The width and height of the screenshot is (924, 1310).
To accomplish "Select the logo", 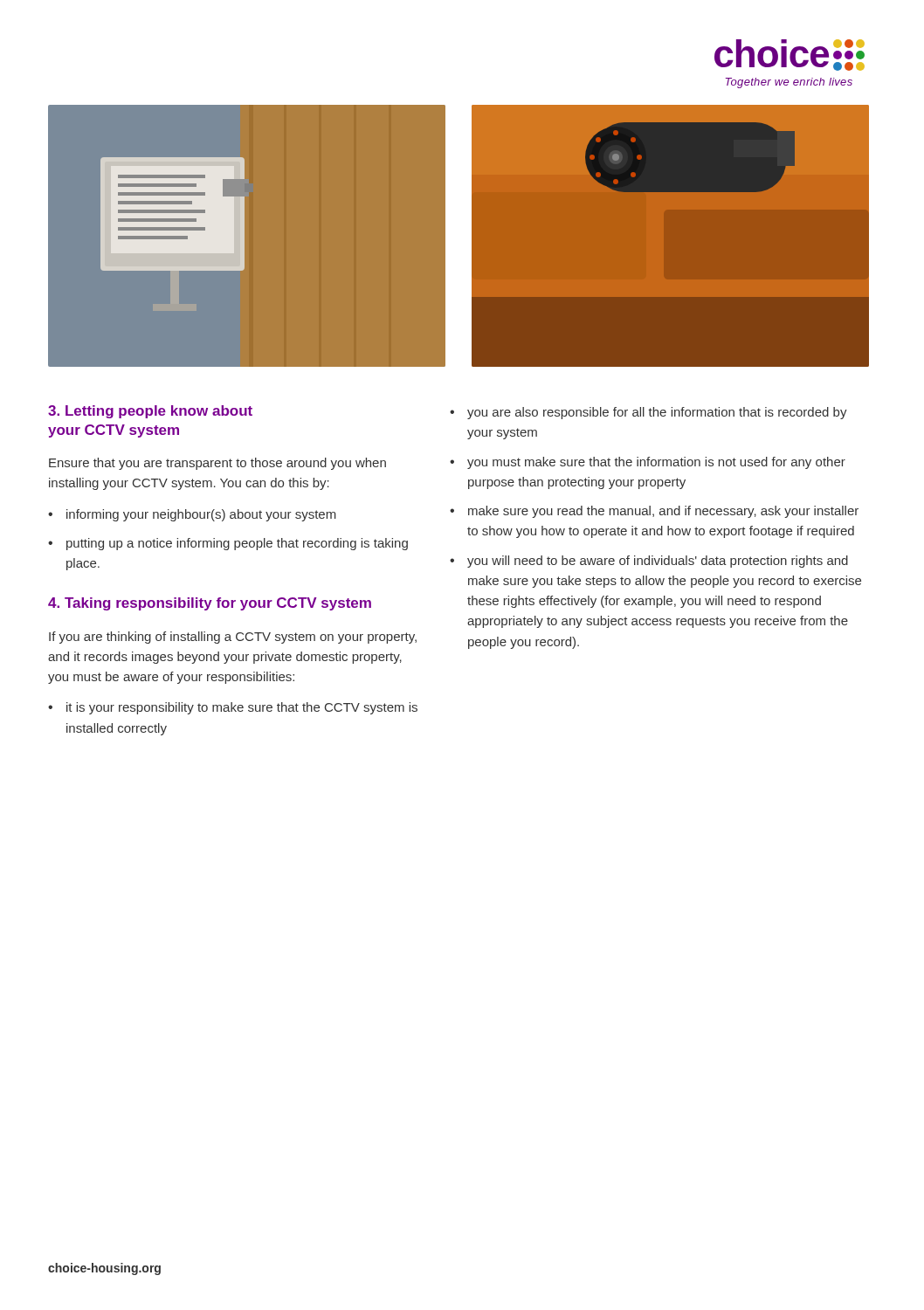I will (789, 62).
